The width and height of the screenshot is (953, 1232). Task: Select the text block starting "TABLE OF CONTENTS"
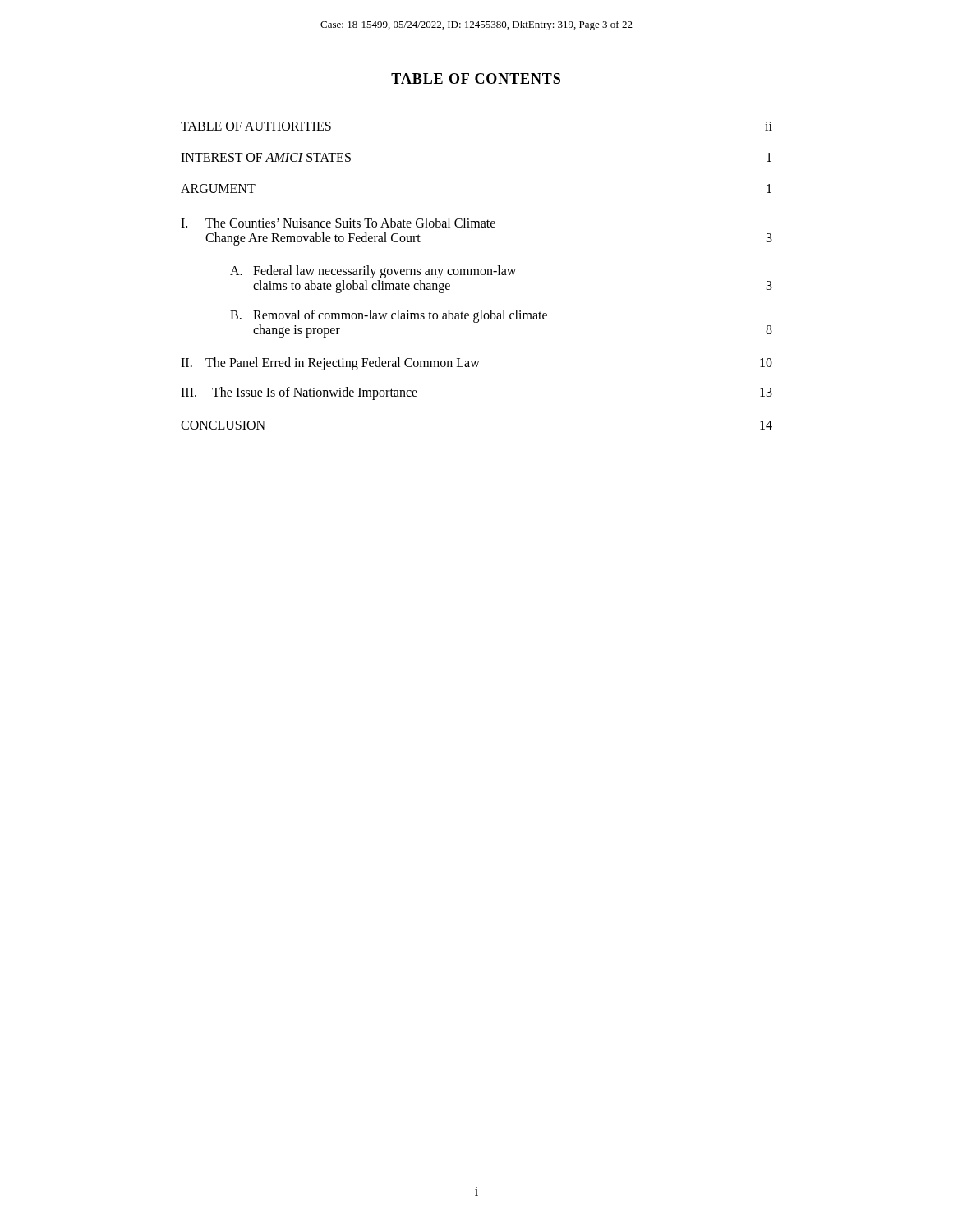(476, 79)
